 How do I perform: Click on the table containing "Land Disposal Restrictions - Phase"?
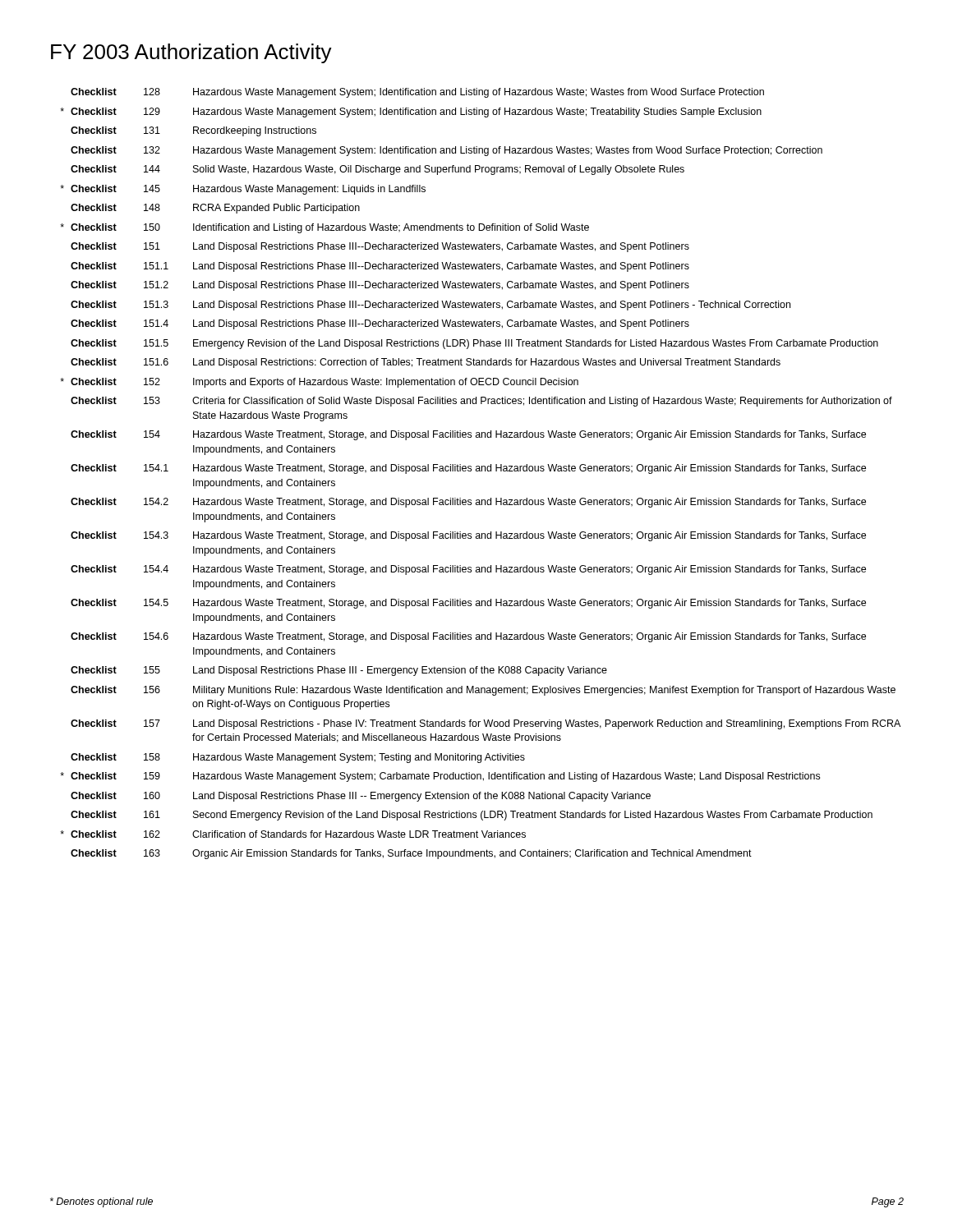pos(476,473)
